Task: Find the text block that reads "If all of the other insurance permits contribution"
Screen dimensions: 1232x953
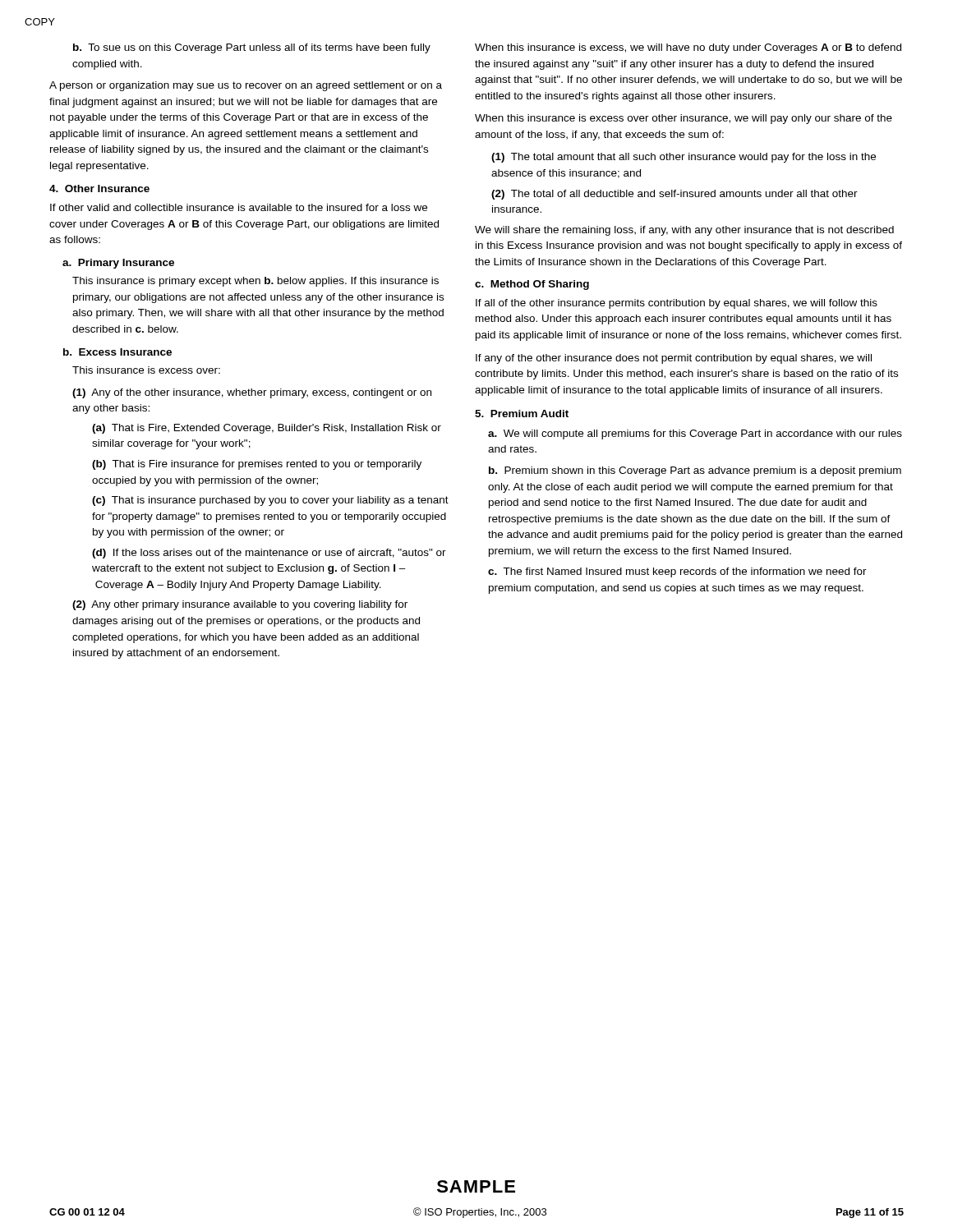Action: [x=688, y=319]
